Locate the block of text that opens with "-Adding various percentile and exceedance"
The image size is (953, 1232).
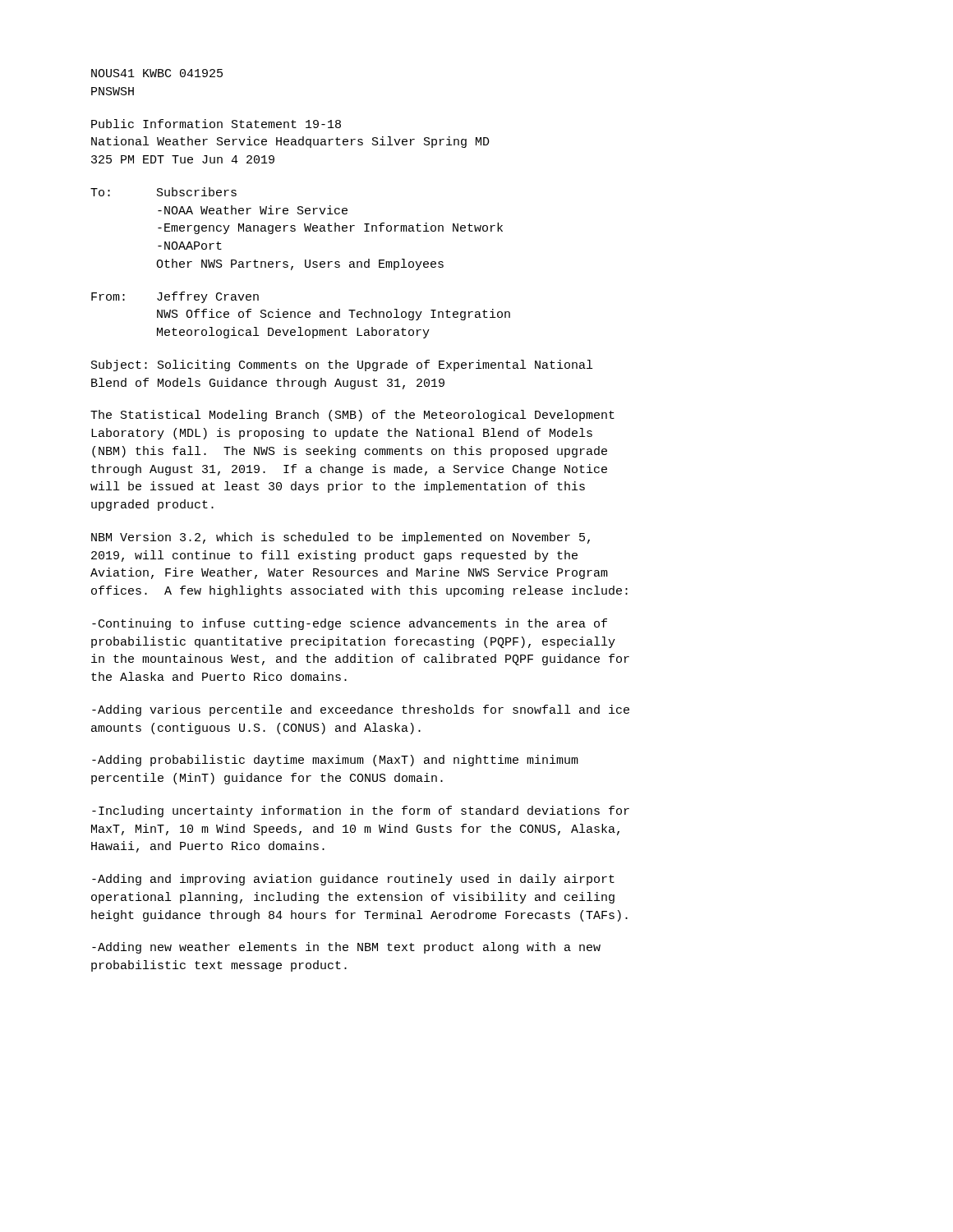click(360, 720)
